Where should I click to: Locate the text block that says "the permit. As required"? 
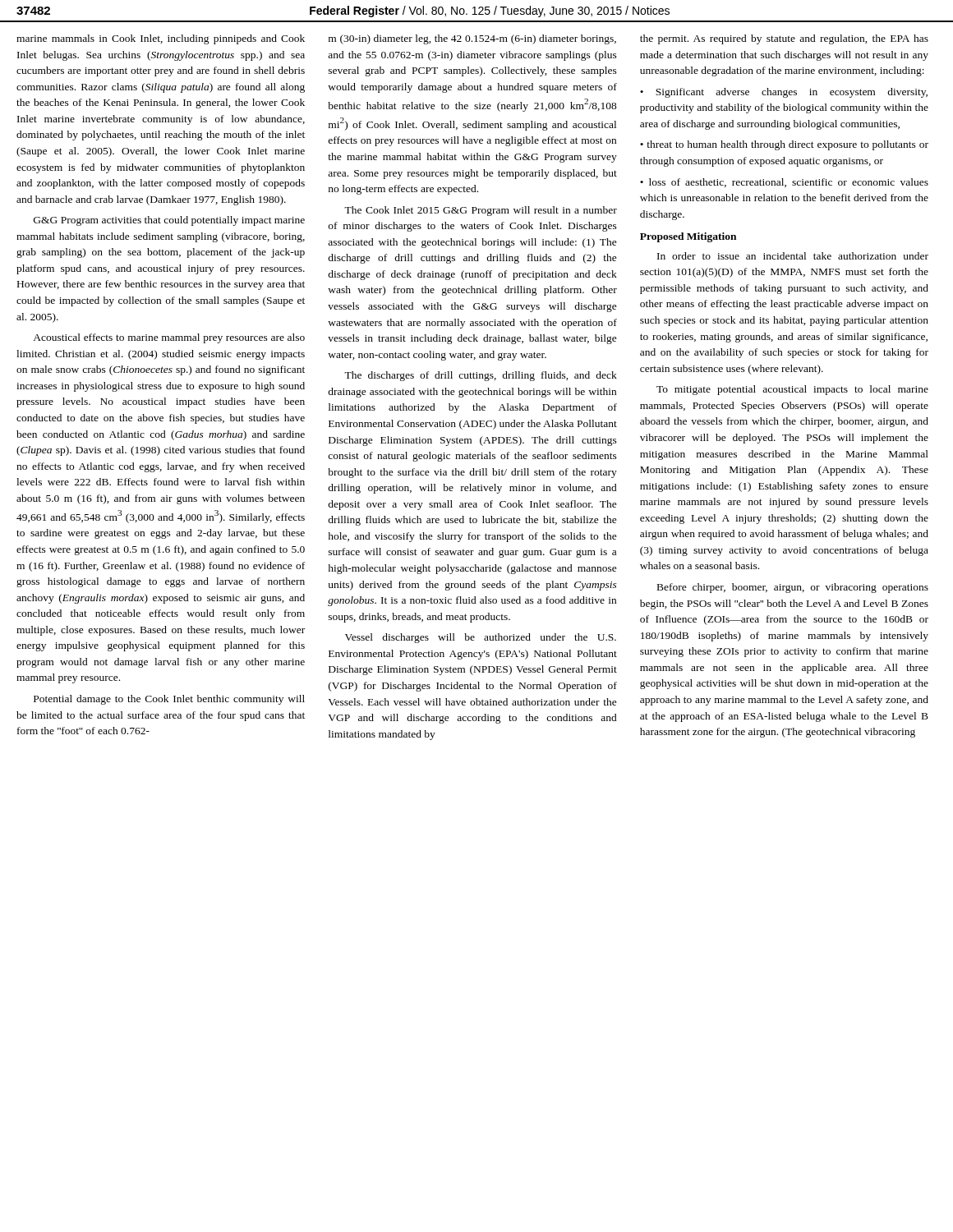point(784,55)
